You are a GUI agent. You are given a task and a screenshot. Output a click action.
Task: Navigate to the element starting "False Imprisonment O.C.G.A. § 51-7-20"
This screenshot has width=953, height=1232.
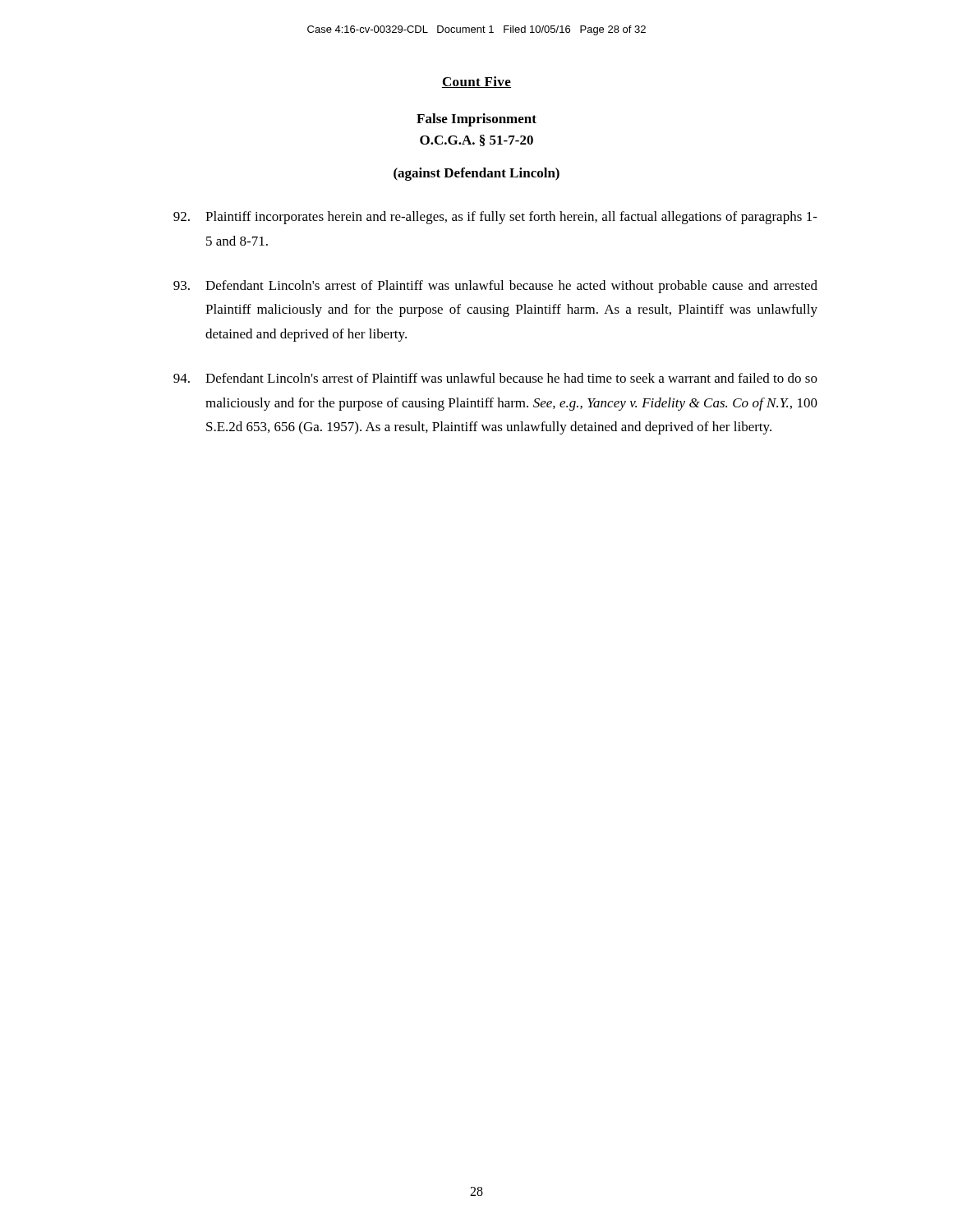[x=476, y=129]
